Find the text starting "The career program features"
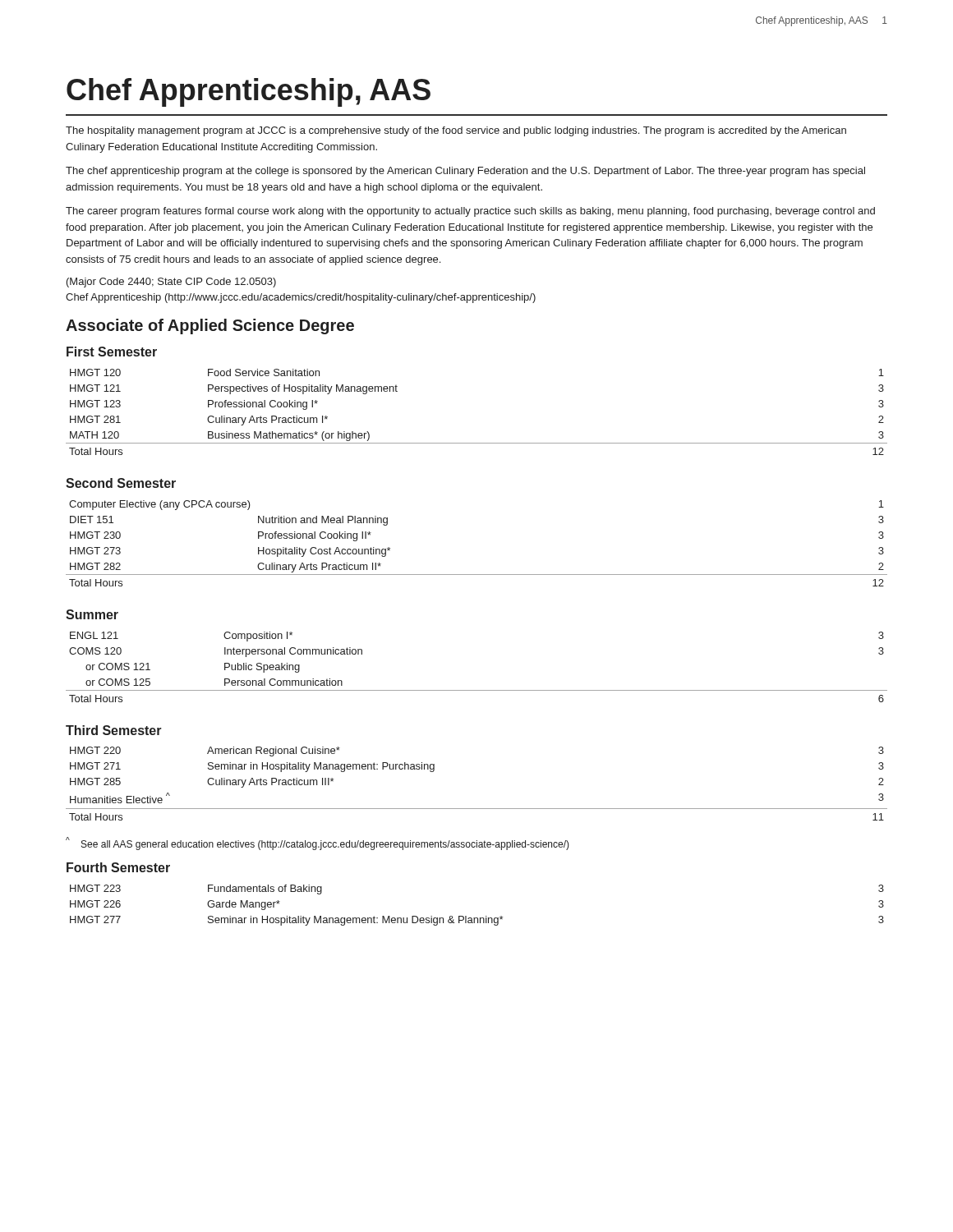 pyautogui.click(x=471, y=235)
